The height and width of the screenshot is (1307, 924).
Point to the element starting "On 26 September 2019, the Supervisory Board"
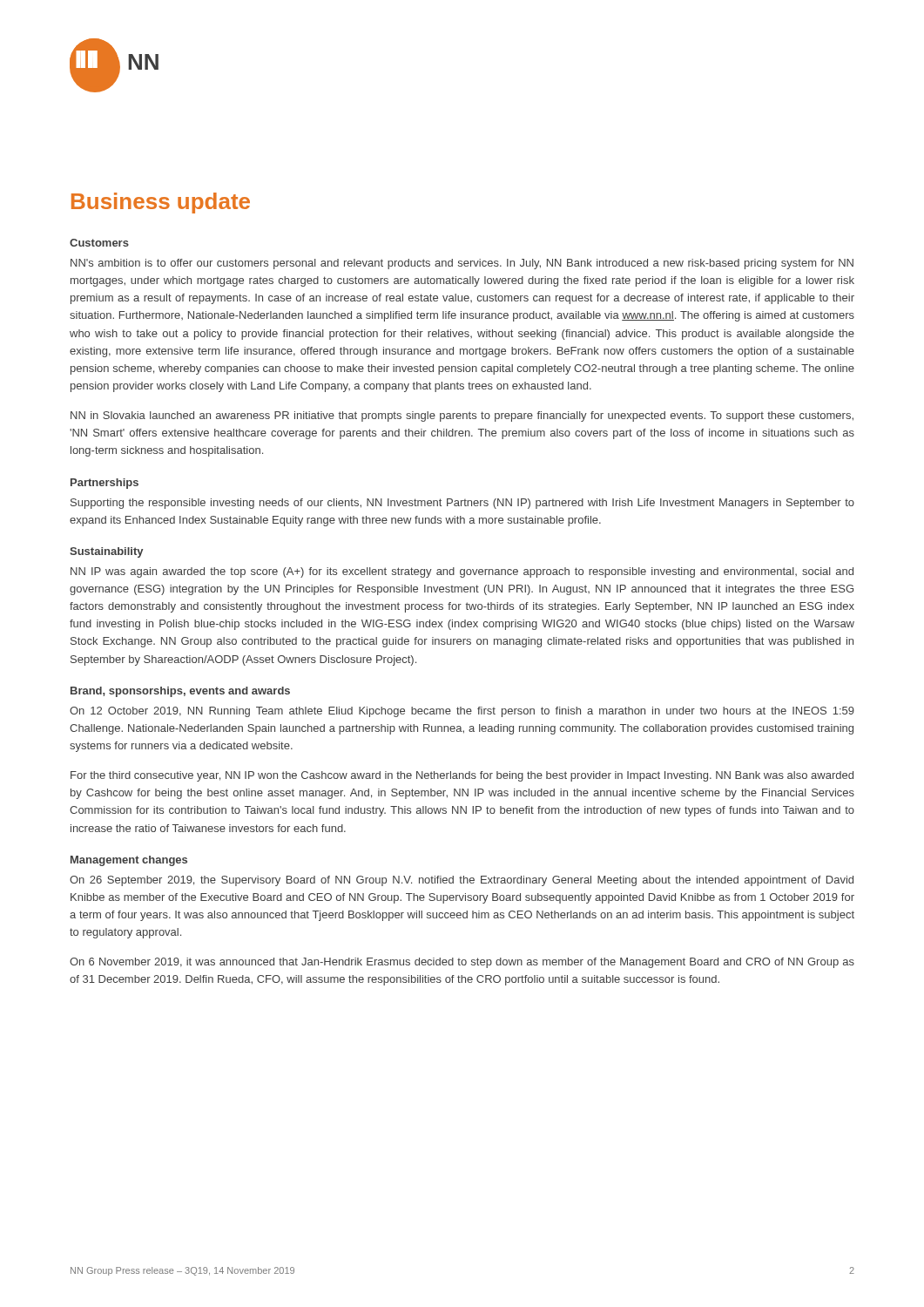[462, 906]
